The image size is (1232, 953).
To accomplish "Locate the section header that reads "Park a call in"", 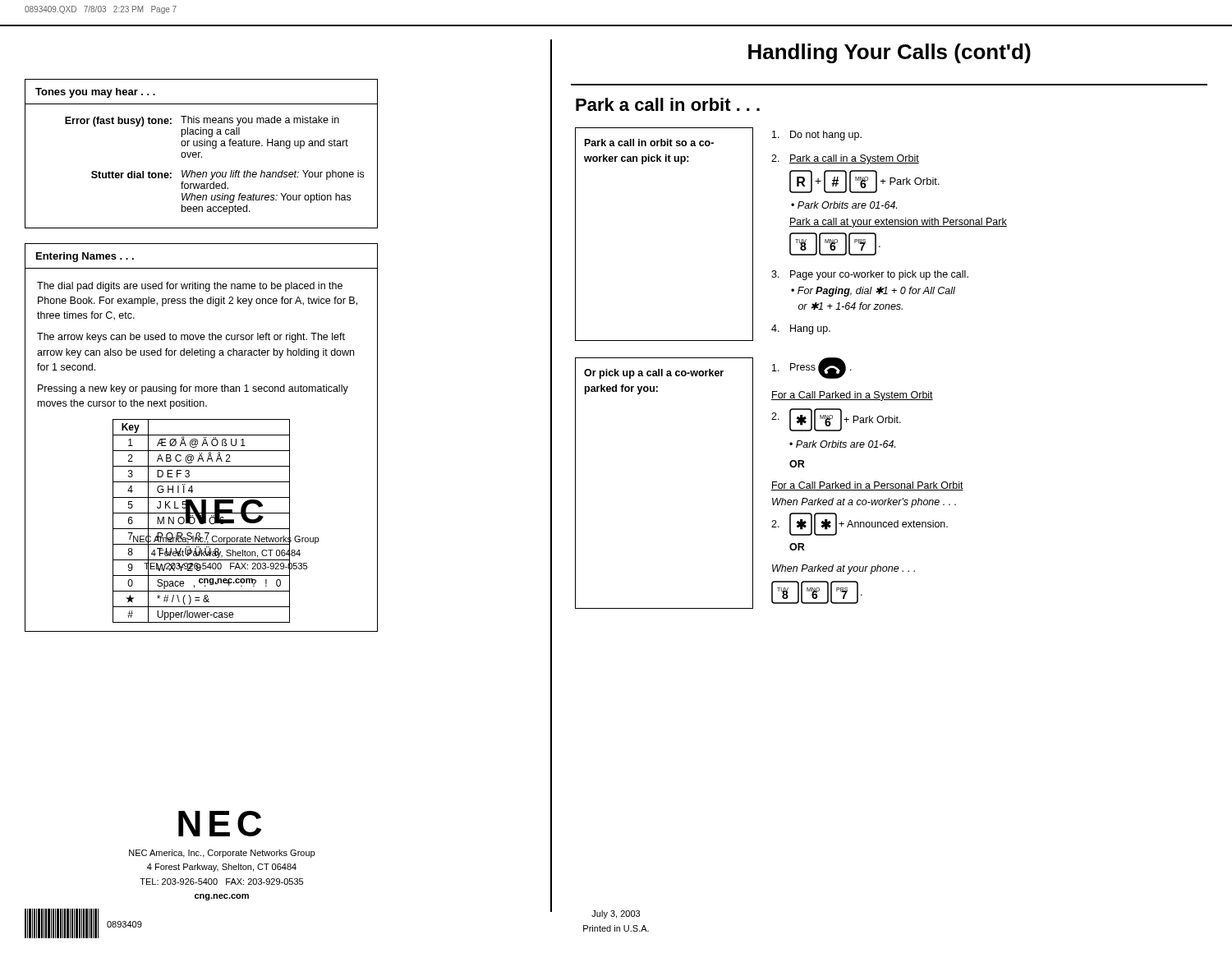I will pyautogui.click(x=668, y=105).
